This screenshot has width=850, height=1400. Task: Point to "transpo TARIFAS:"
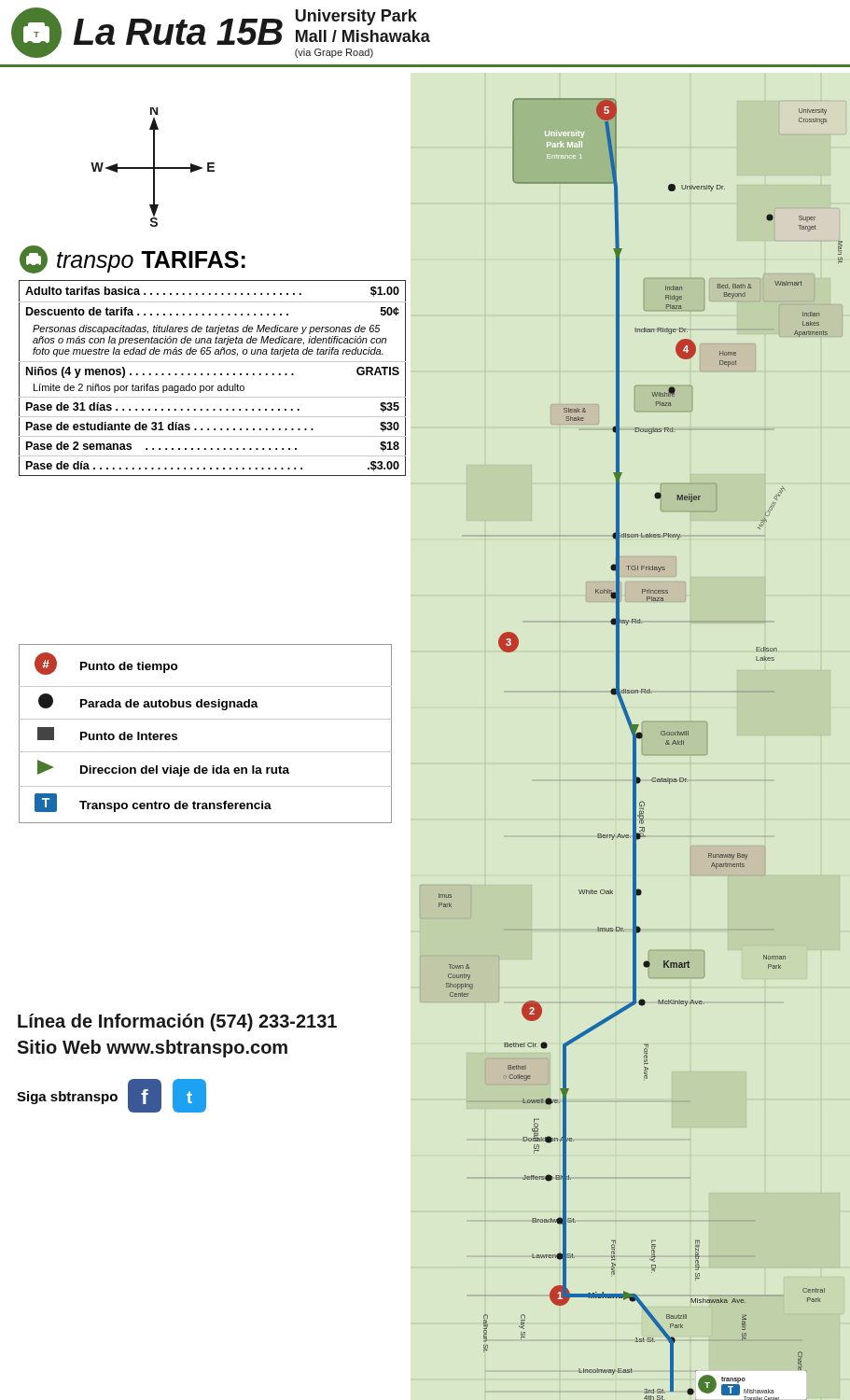[x=133, y=259]
